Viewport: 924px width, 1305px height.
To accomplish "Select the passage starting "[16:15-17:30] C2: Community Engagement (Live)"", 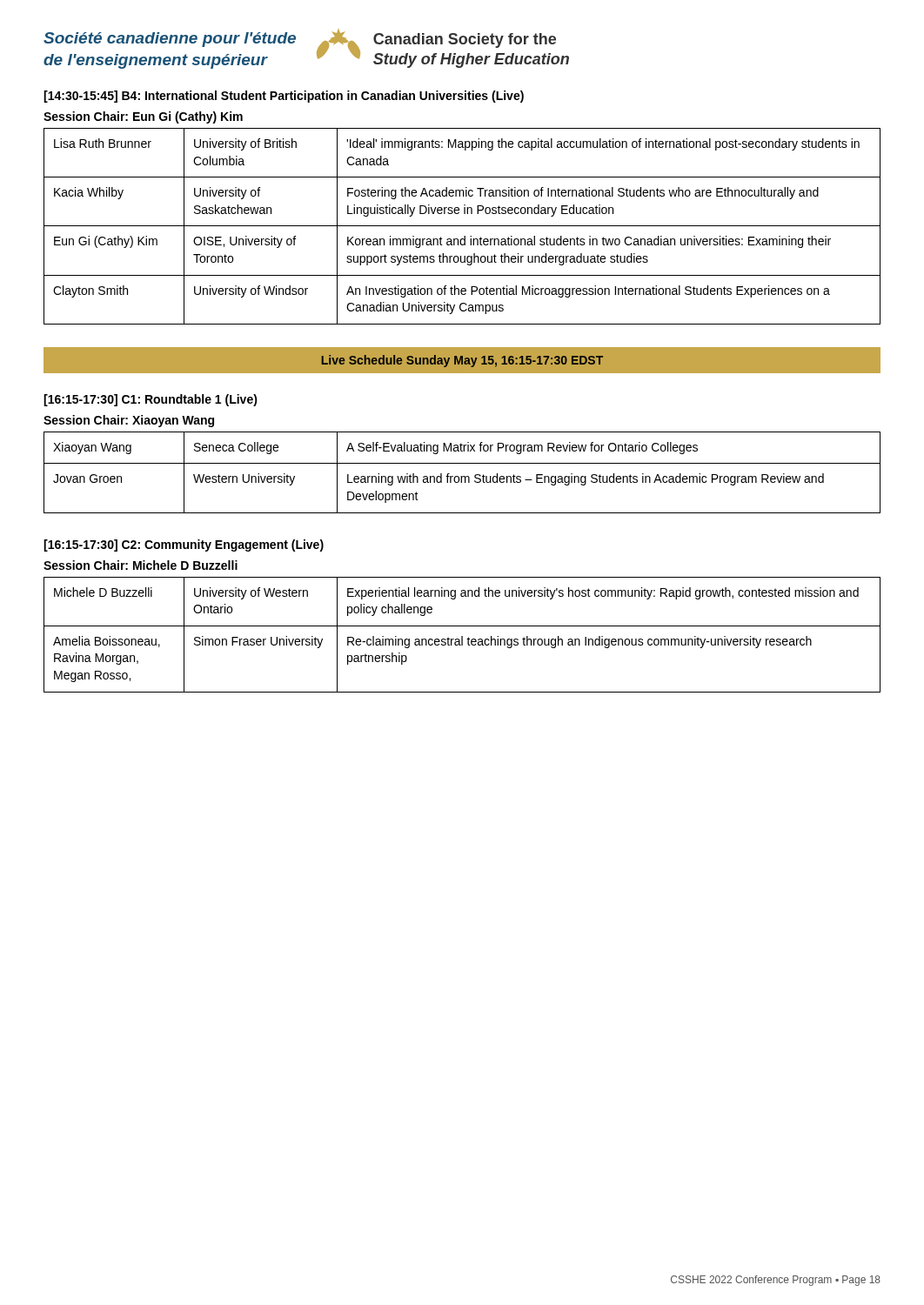I will tap(184, 544).
